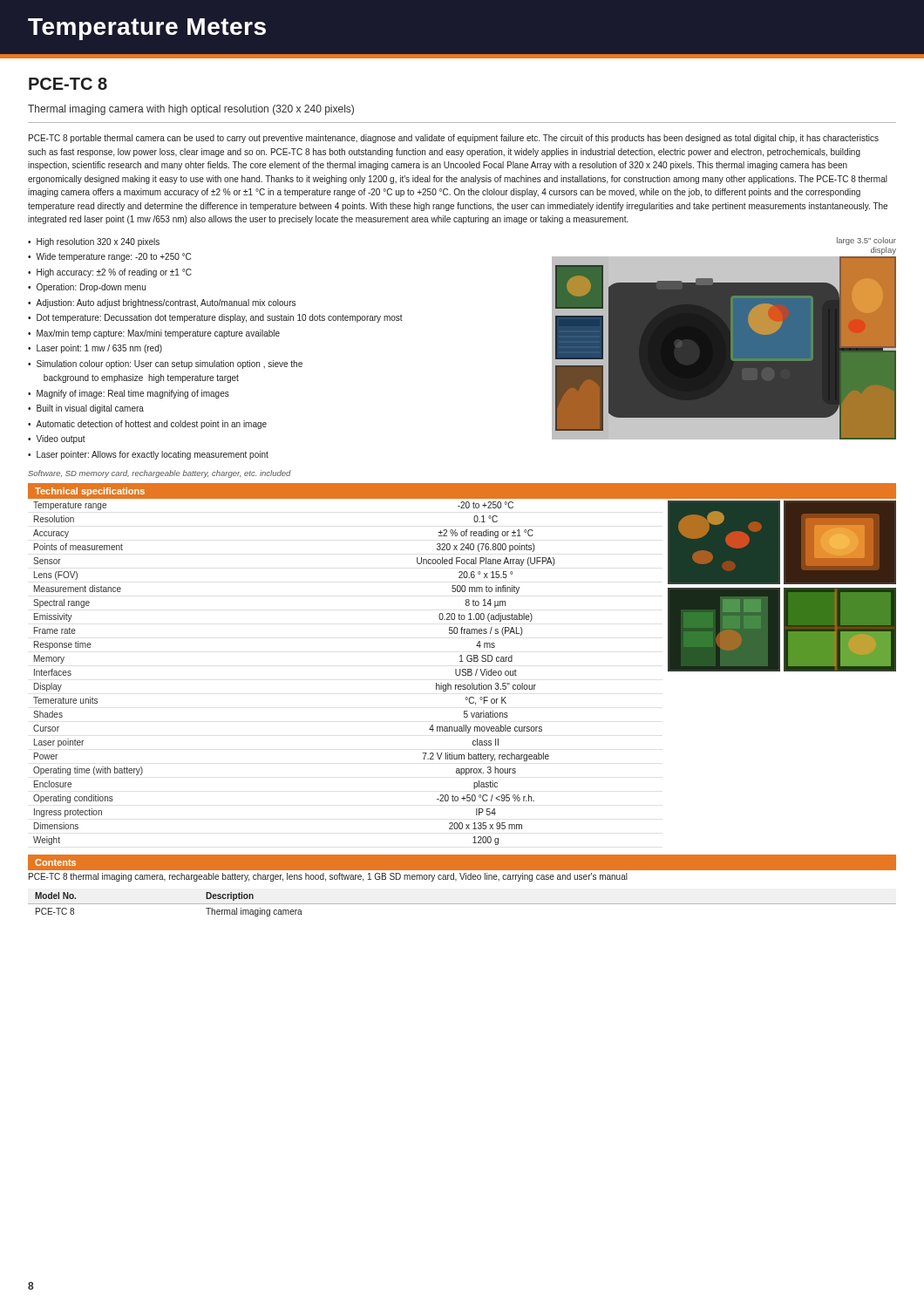Click where it says "•Operation: Drop-down menu"
924x1308 pixels.
[x=87, y=288]
